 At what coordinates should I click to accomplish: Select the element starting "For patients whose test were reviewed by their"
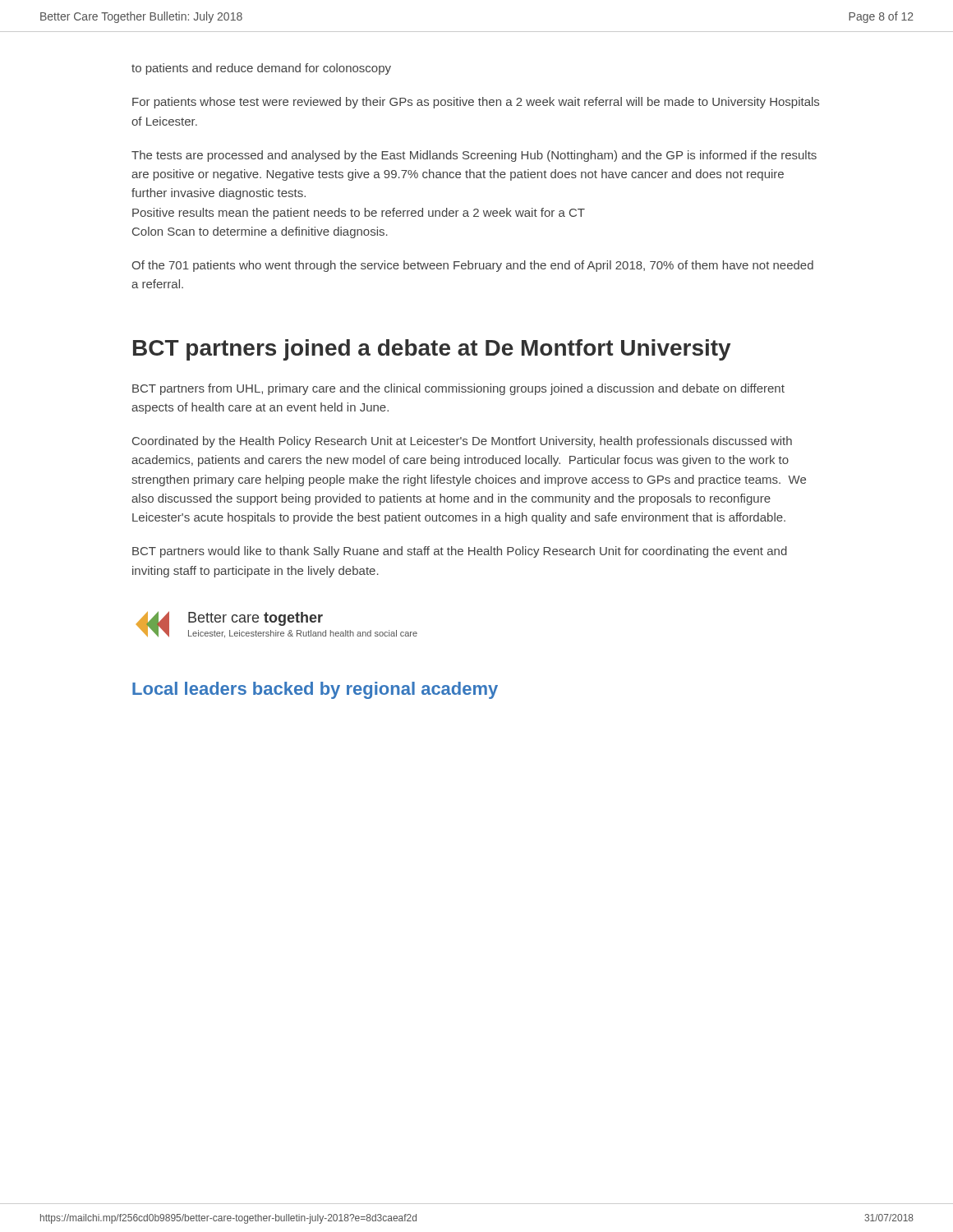pos(476,111)
